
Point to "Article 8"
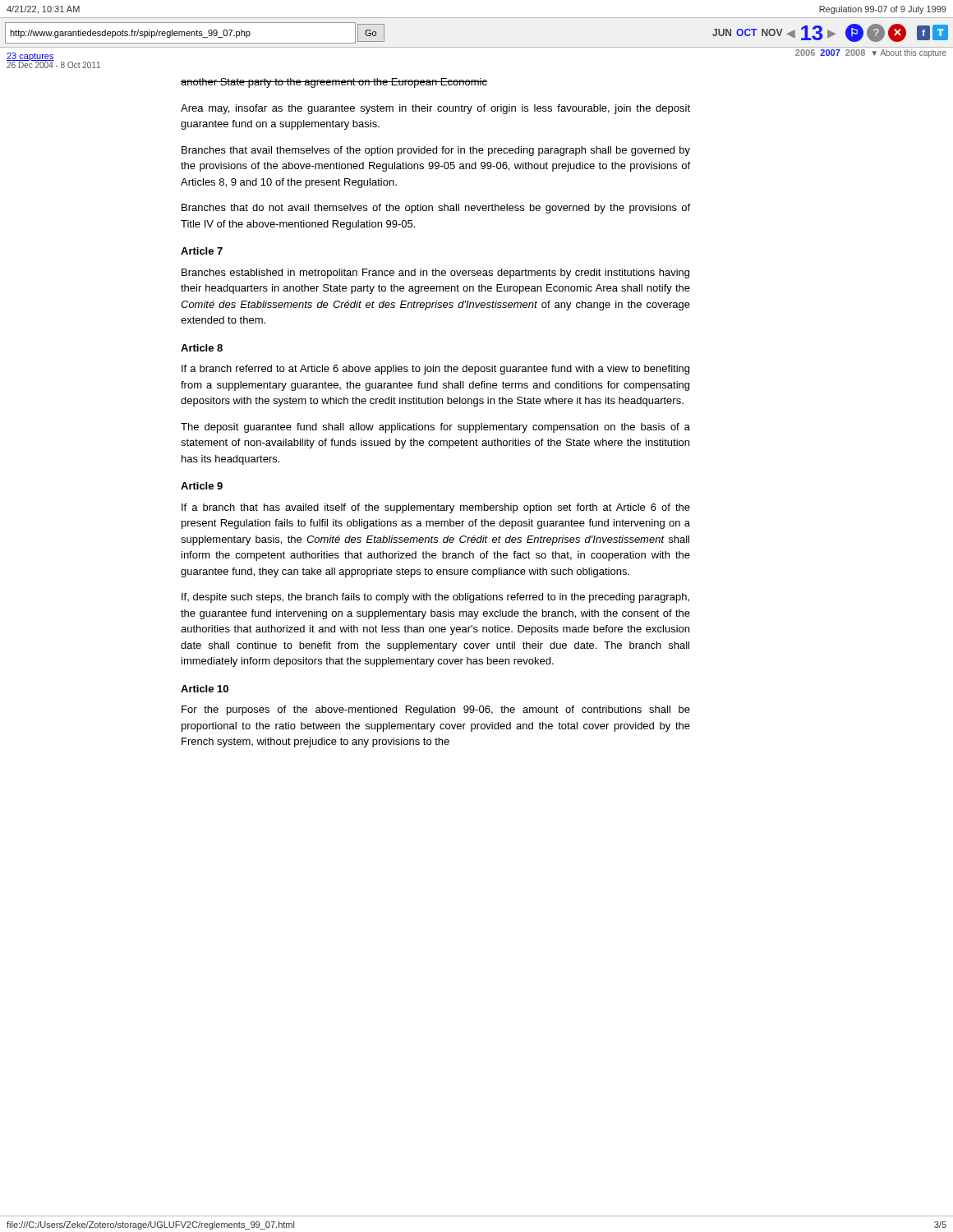[202, 347]
